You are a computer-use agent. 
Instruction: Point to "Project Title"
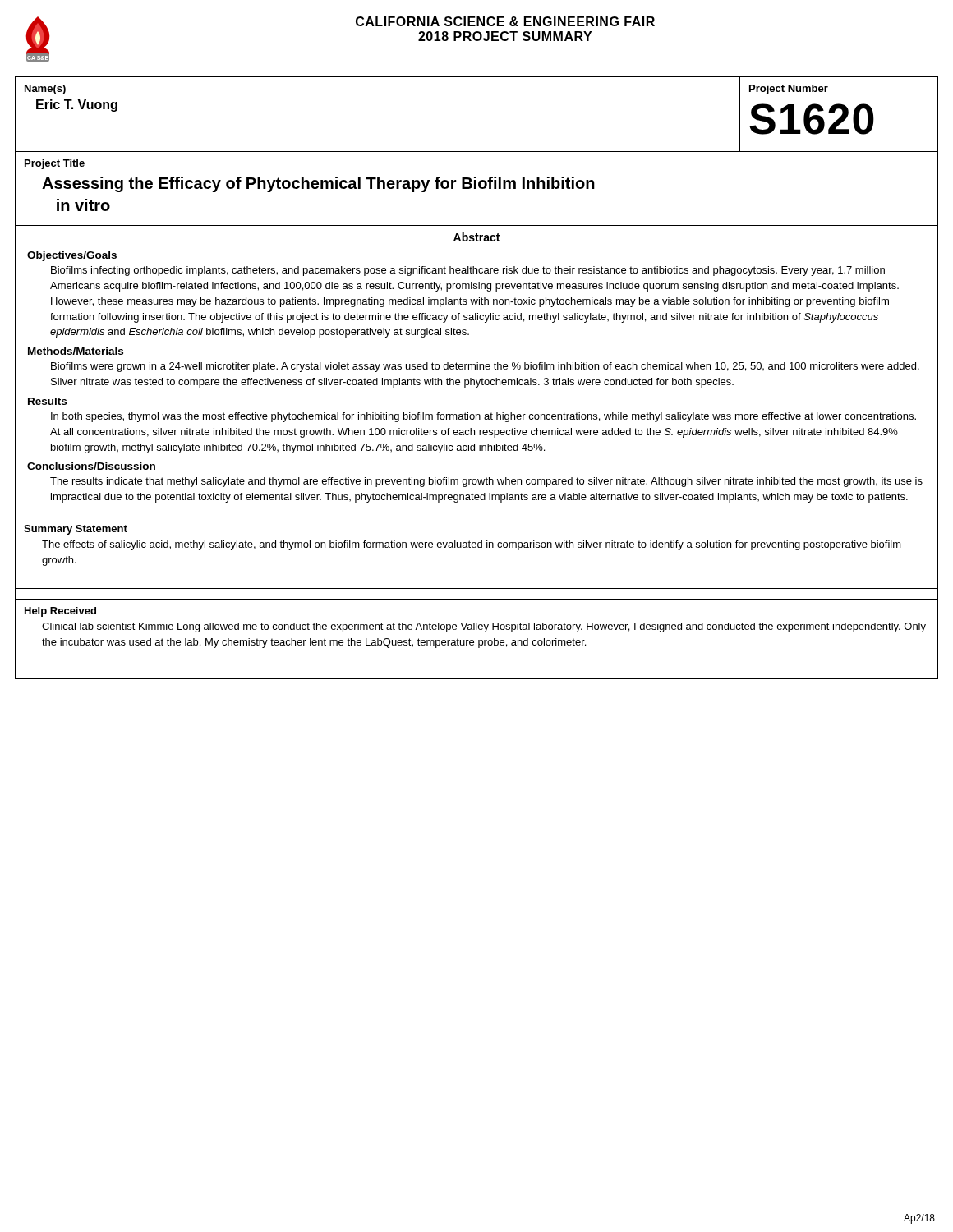[x=54, y=163]
